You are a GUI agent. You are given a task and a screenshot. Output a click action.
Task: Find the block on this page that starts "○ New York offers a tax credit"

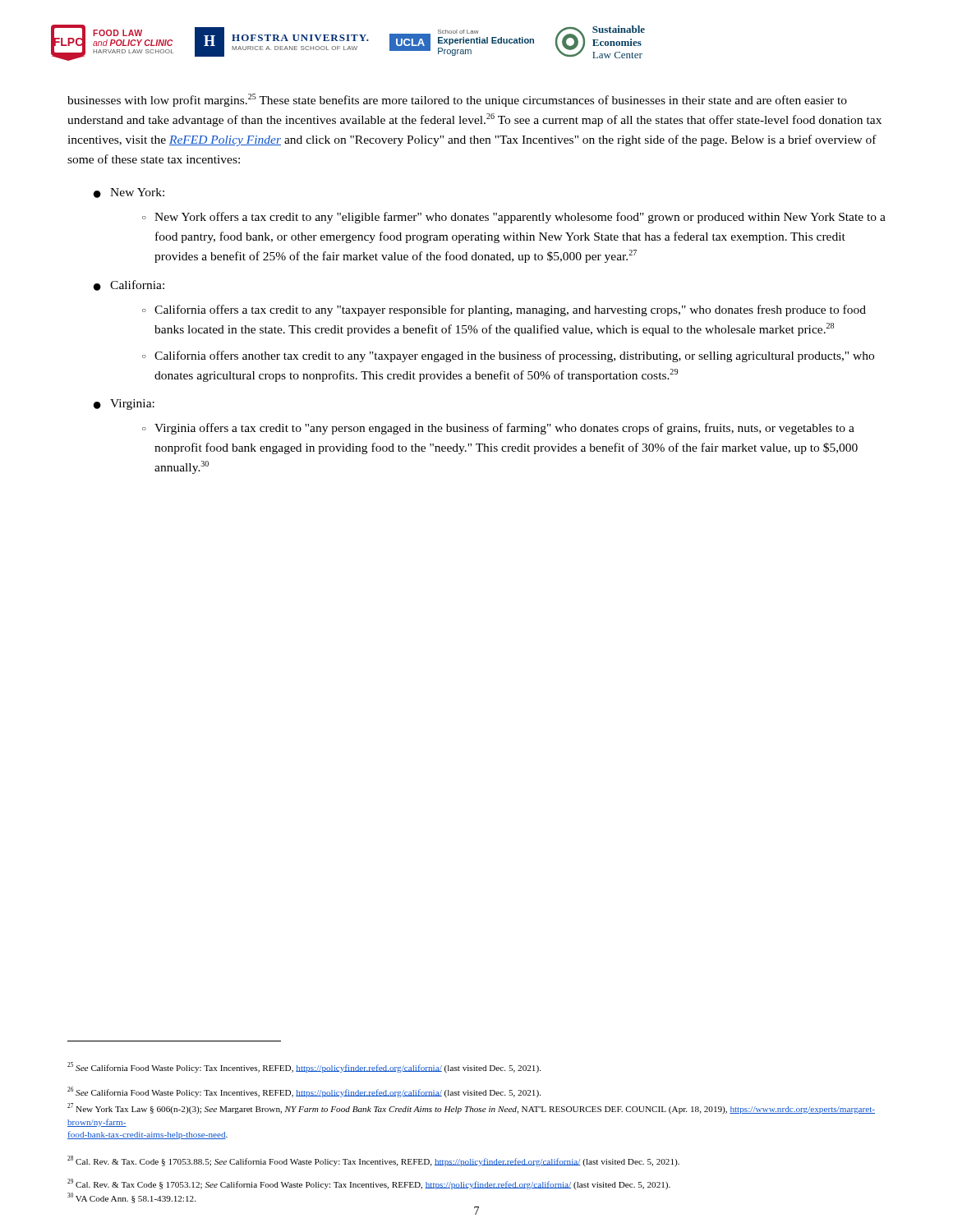pyautogui.click(x=513, y=237)
